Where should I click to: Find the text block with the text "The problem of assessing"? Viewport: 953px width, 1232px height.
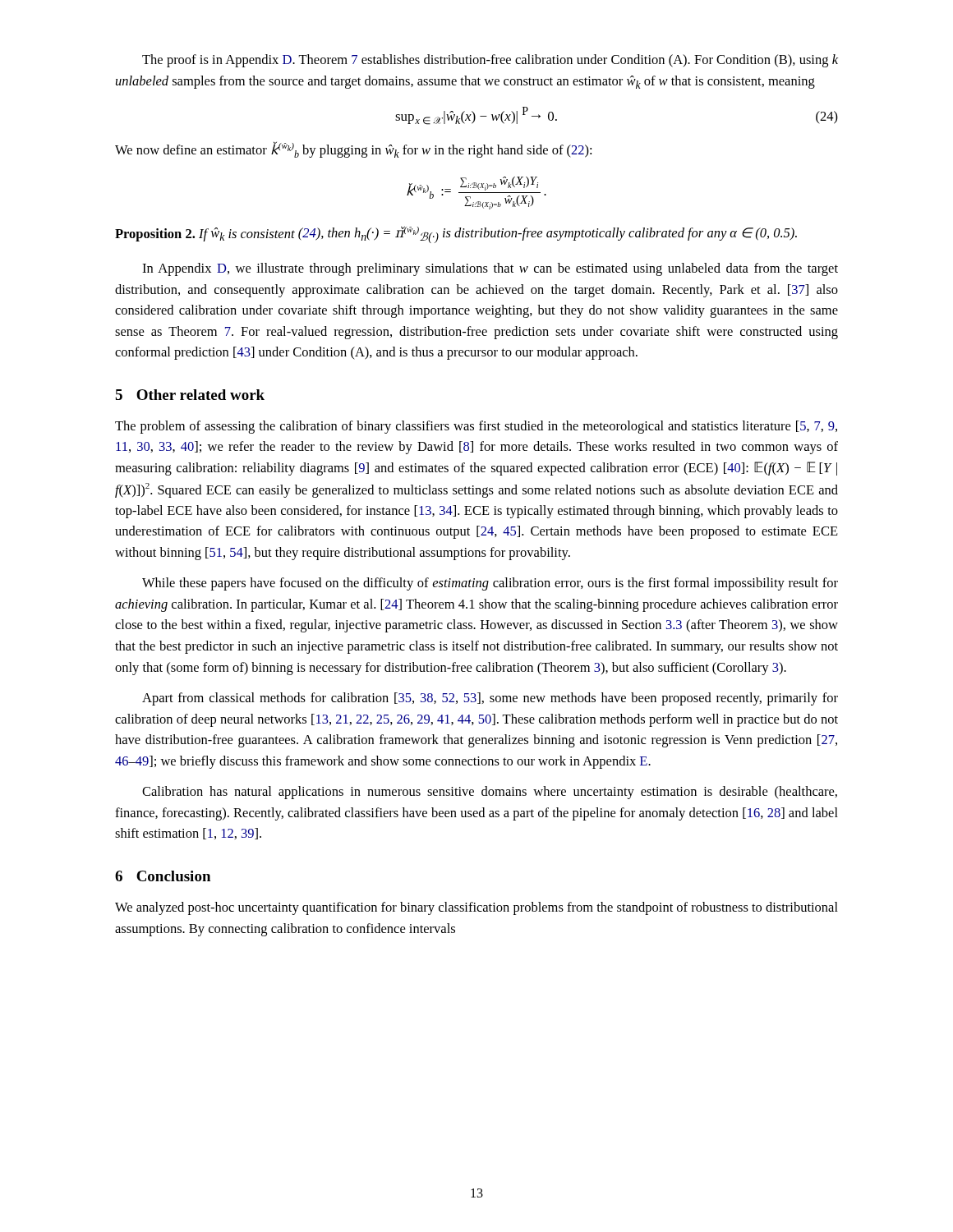coord(476,489)
